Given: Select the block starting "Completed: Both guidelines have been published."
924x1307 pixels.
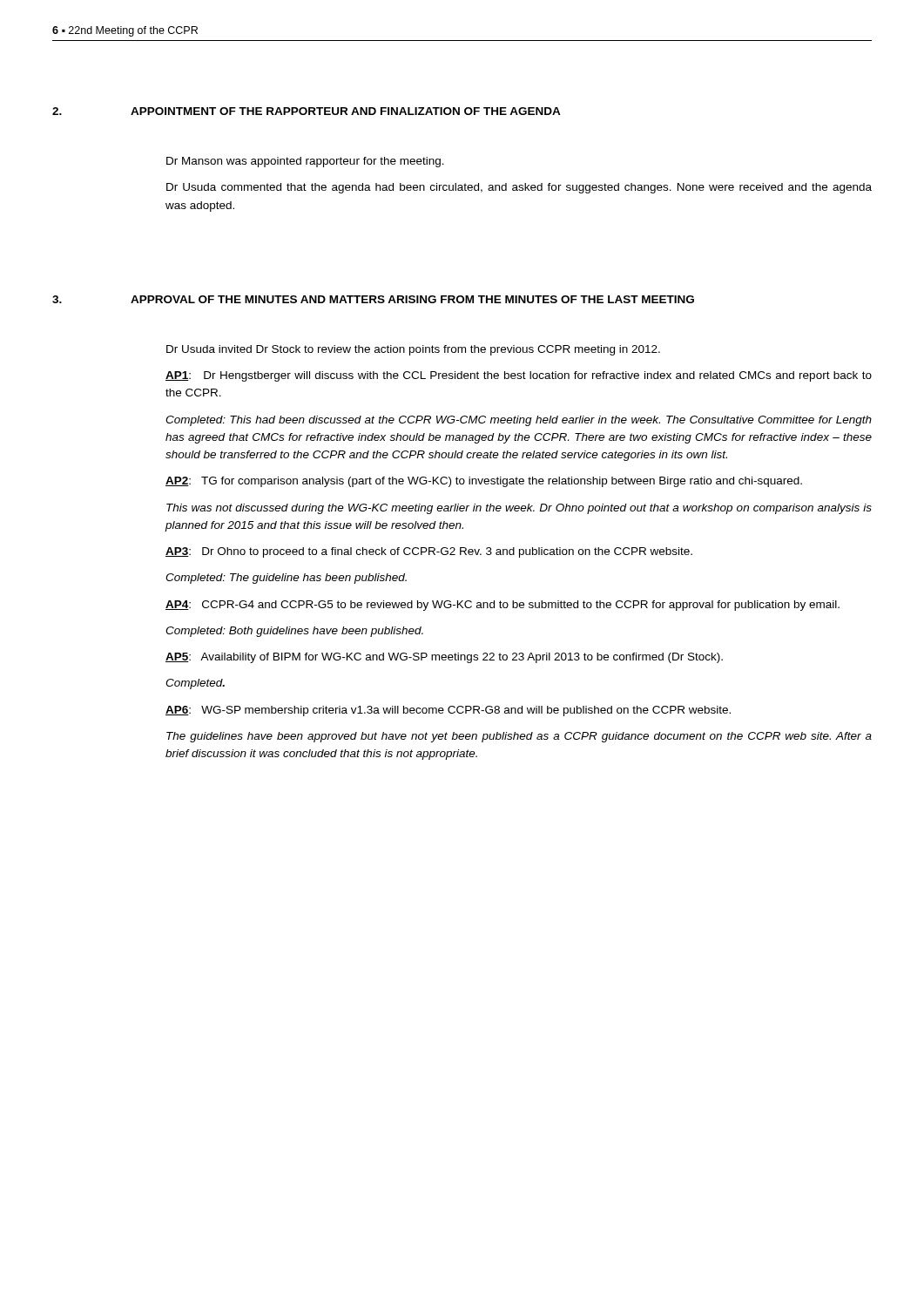Looking at the screenshot, I should click(295, 630).
